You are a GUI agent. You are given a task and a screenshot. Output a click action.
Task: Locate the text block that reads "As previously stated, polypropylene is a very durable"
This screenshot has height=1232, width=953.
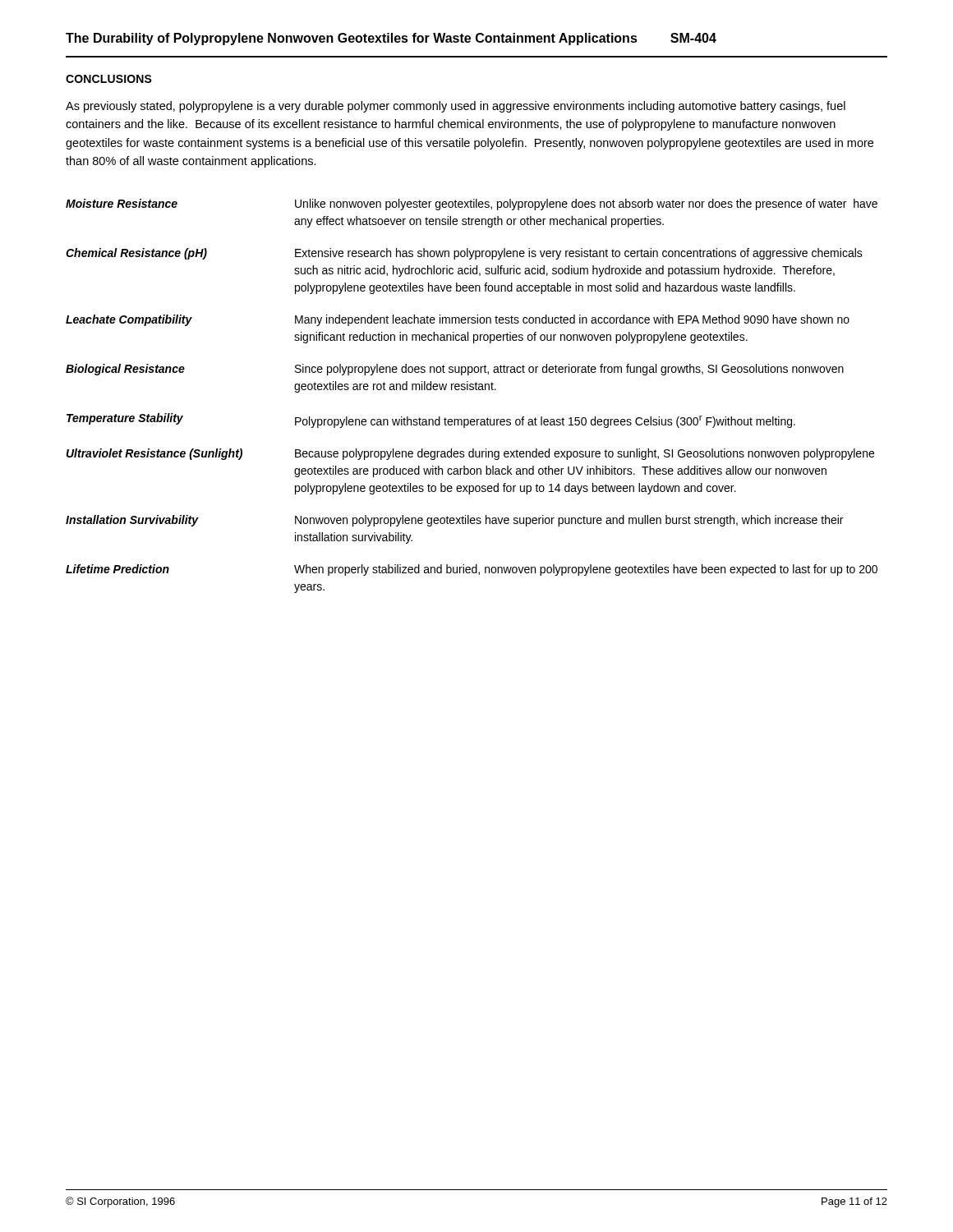470,133
